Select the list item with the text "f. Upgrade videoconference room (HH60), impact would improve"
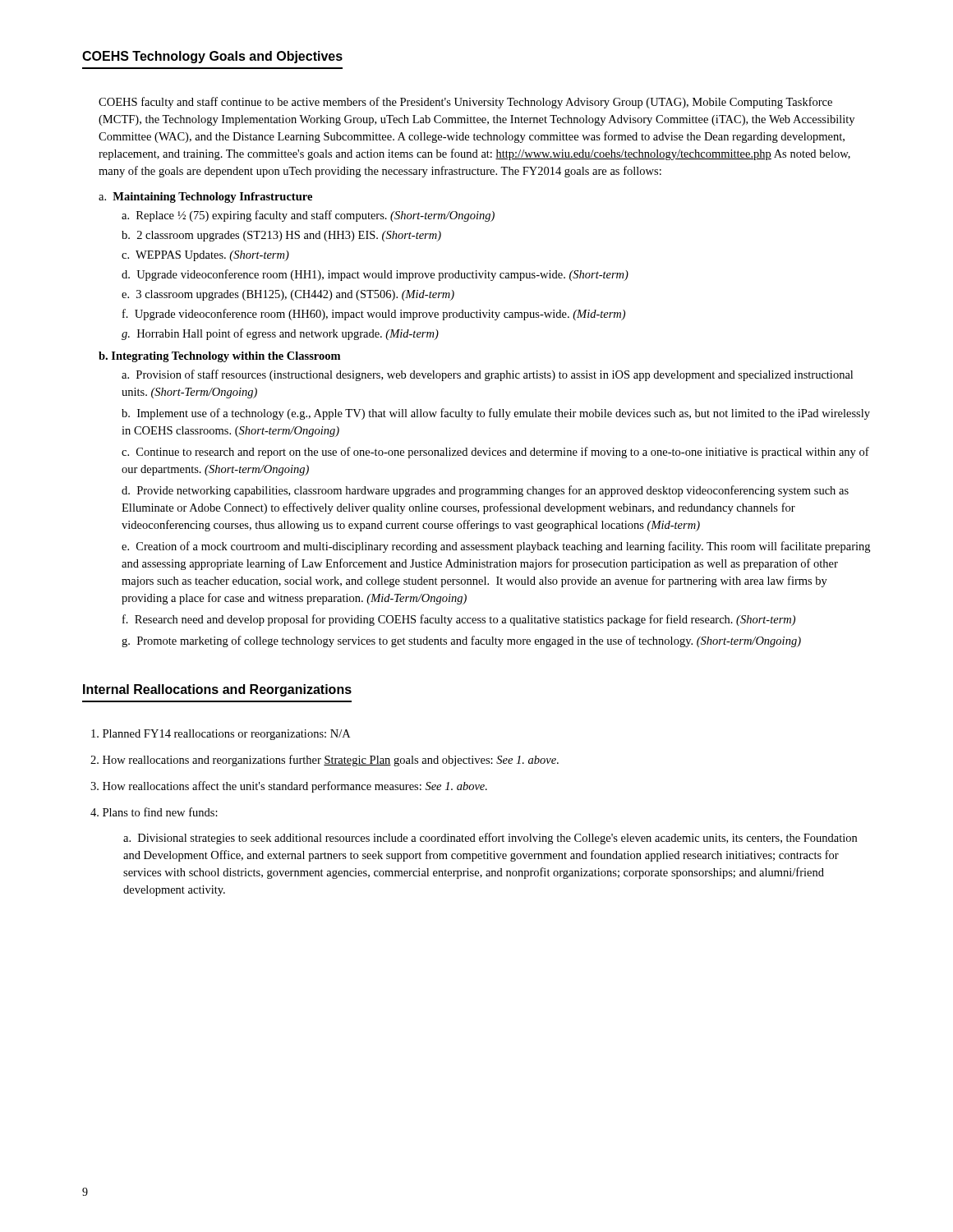Screen dimensions: 1232x953 [374, 314]
